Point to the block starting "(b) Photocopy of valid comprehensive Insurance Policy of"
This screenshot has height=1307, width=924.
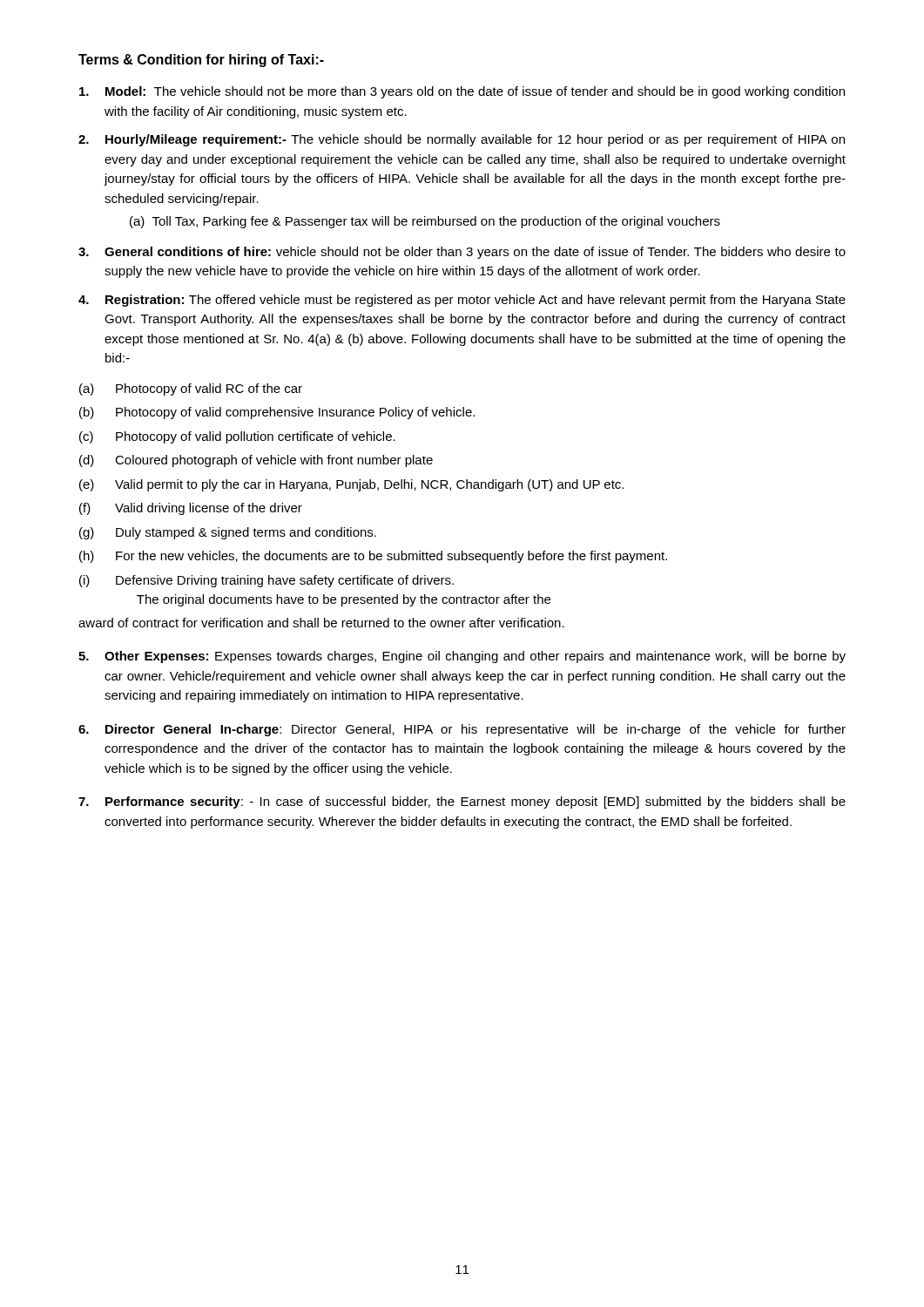pyautogui.click(x=462, y=412)
